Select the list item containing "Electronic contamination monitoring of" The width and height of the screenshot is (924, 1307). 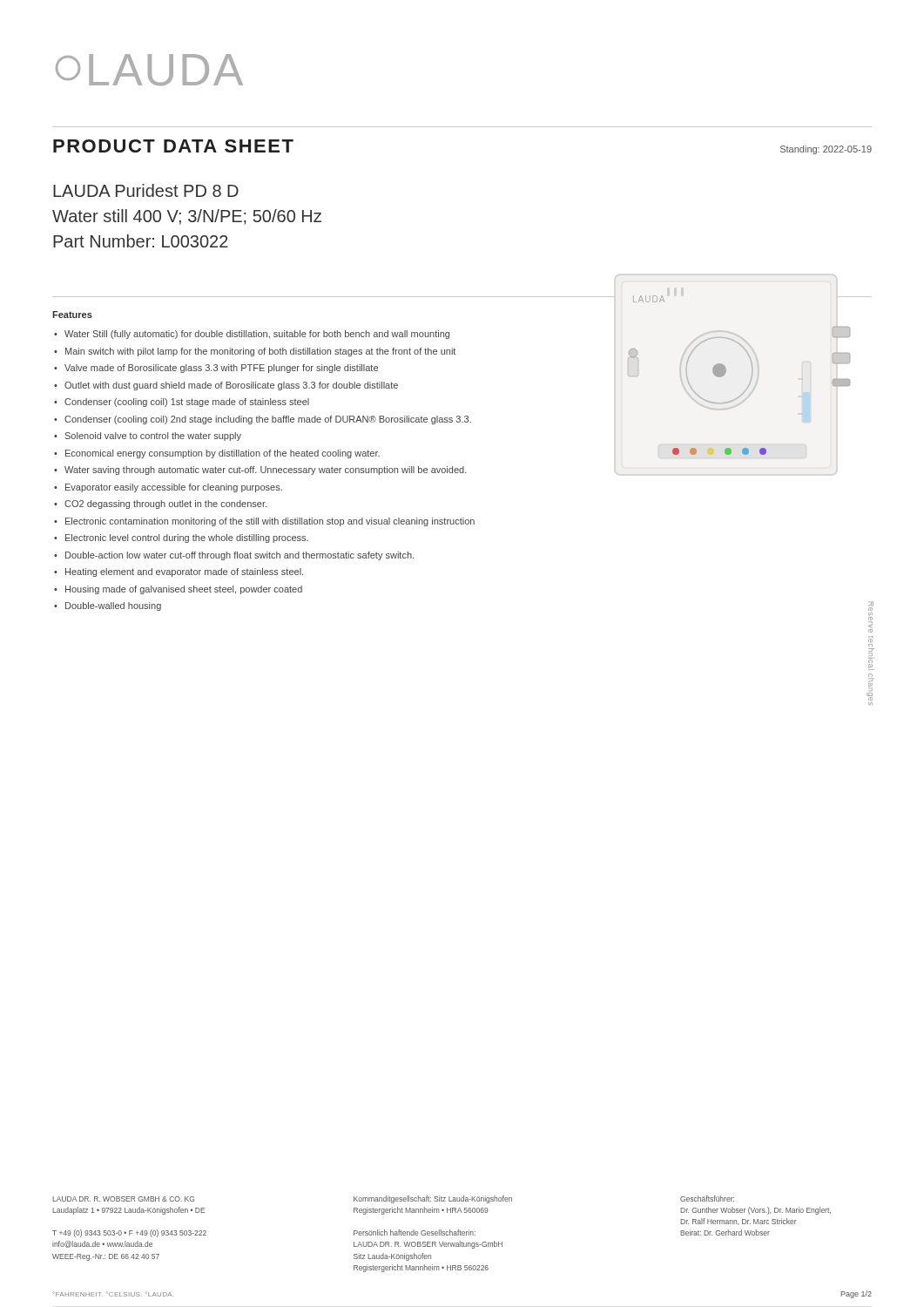click(x=270, y=521)
